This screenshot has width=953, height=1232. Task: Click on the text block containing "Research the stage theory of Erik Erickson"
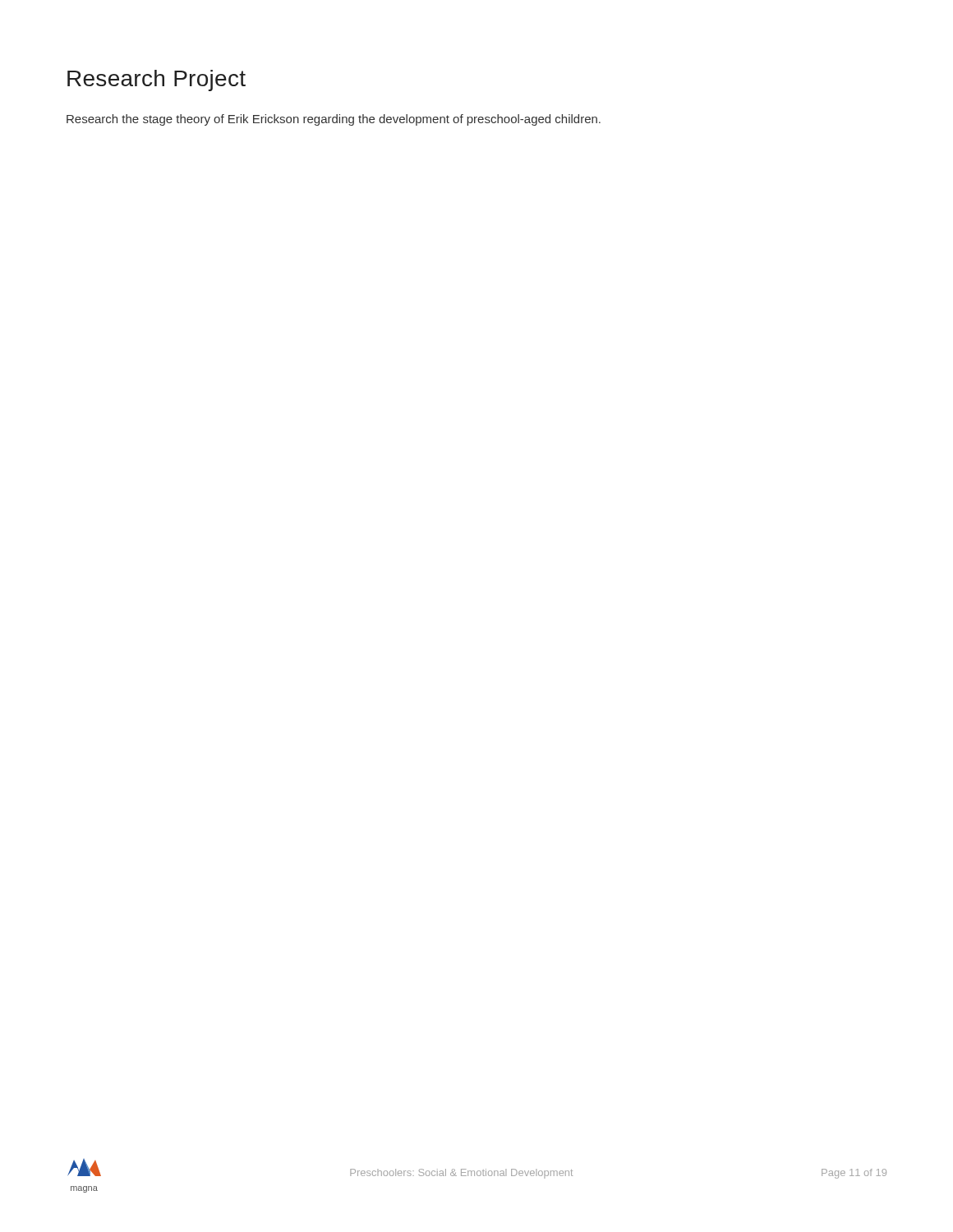tap(334, 119)
